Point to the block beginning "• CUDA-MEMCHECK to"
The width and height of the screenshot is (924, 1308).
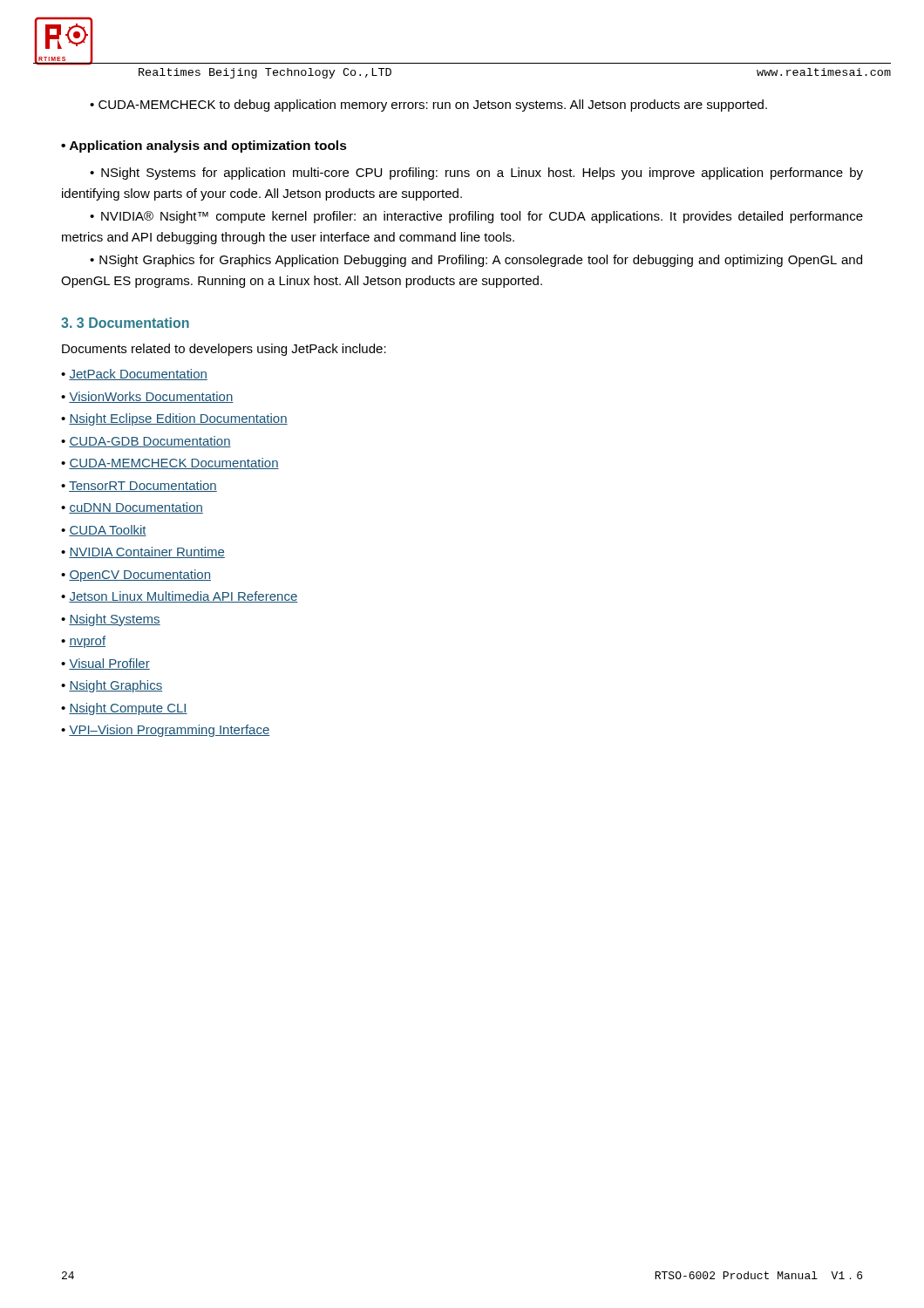462,105
